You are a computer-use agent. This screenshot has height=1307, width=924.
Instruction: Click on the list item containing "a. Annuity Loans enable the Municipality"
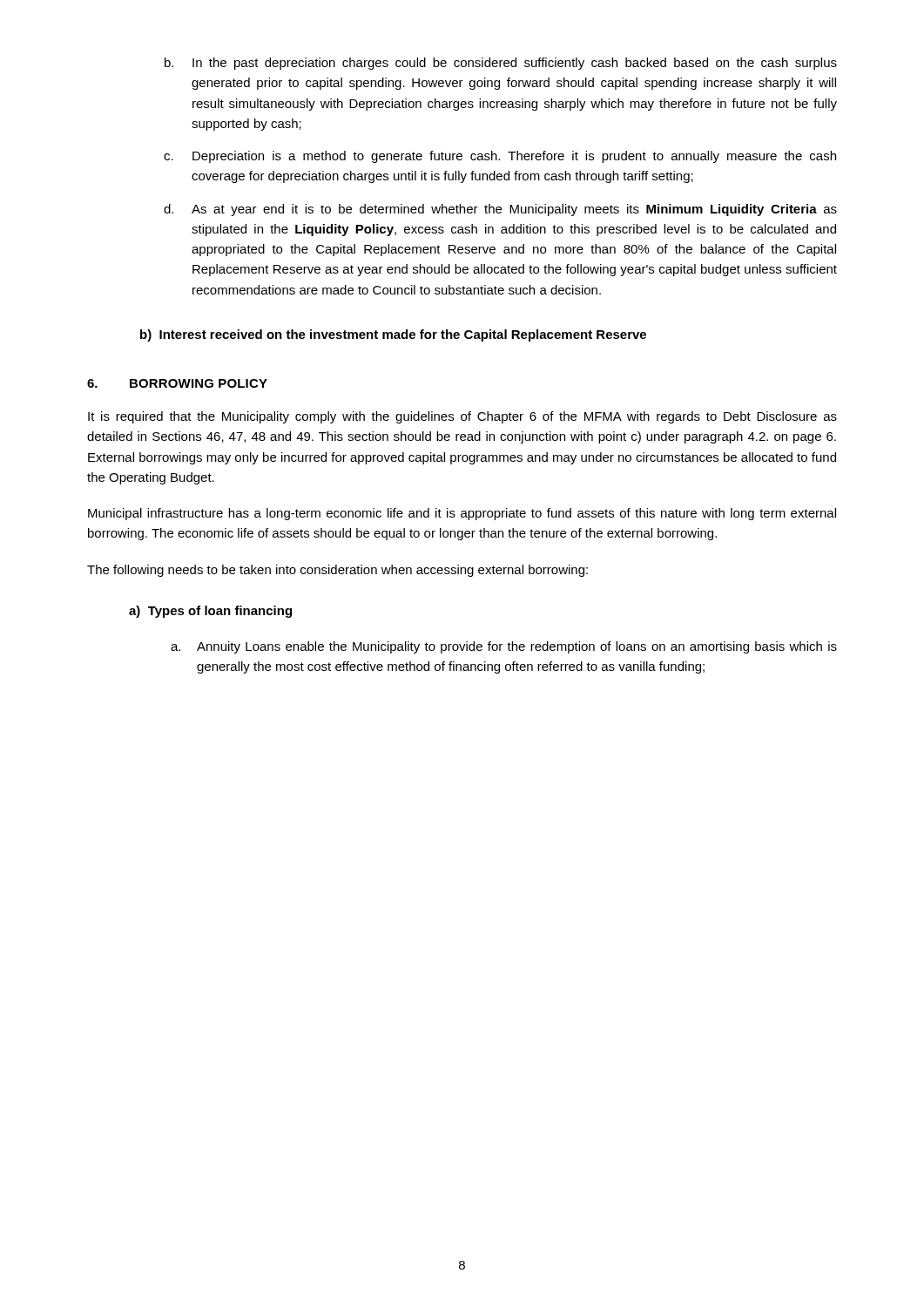click(504, 656)
